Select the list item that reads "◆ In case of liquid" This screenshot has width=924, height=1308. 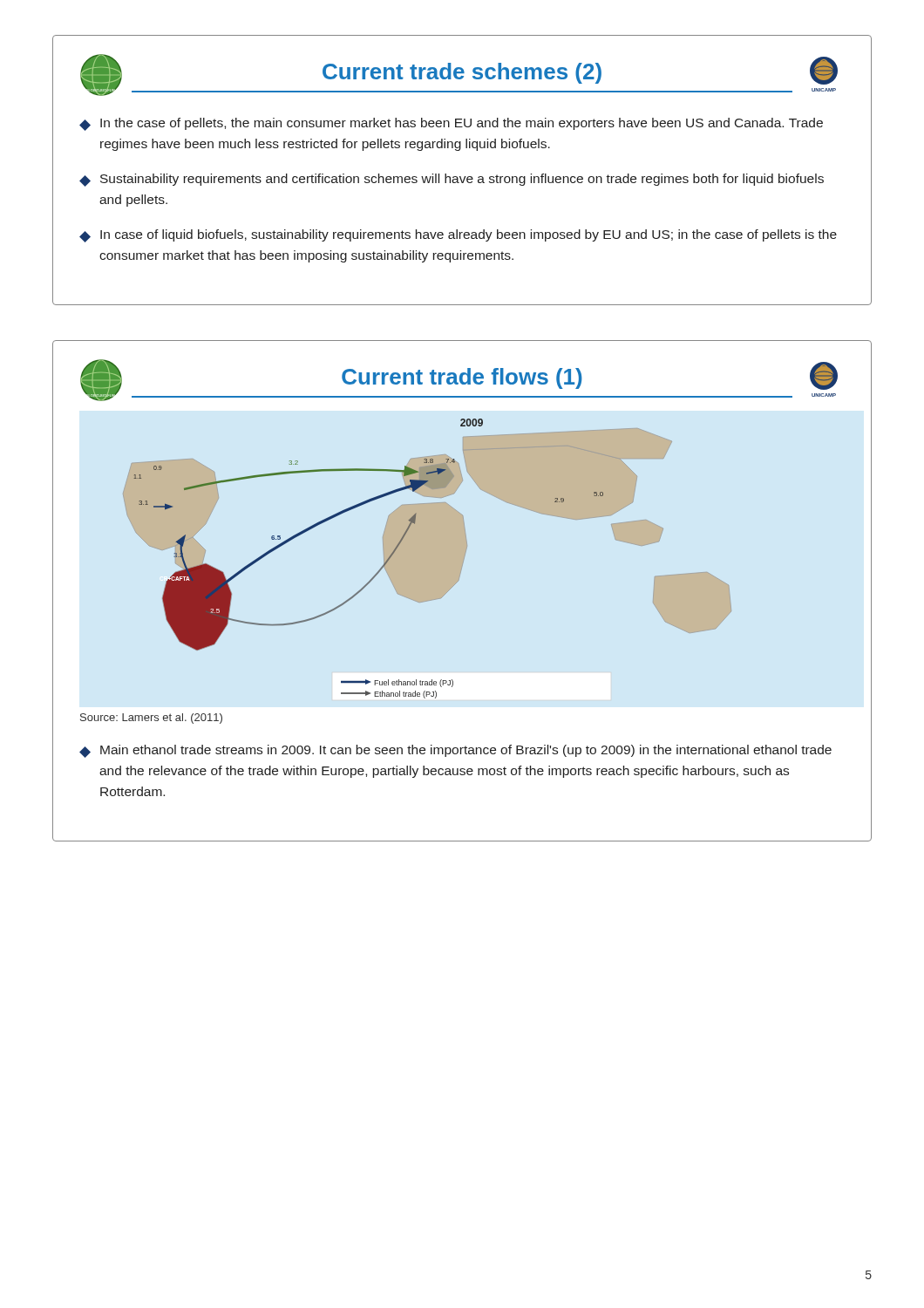coord(462,245)
